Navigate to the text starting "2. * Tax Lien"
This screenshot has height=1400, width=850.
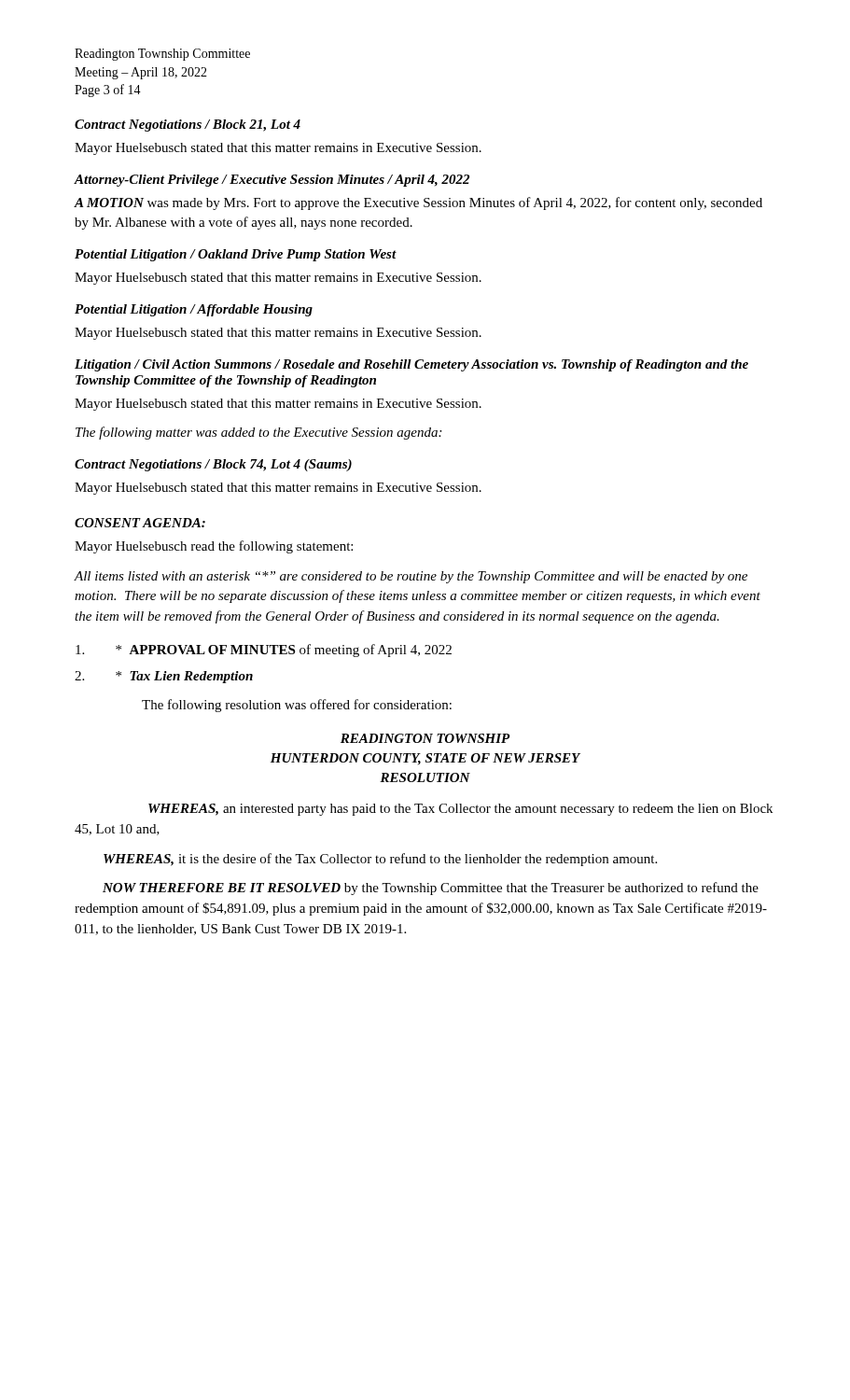coord(164,677)
